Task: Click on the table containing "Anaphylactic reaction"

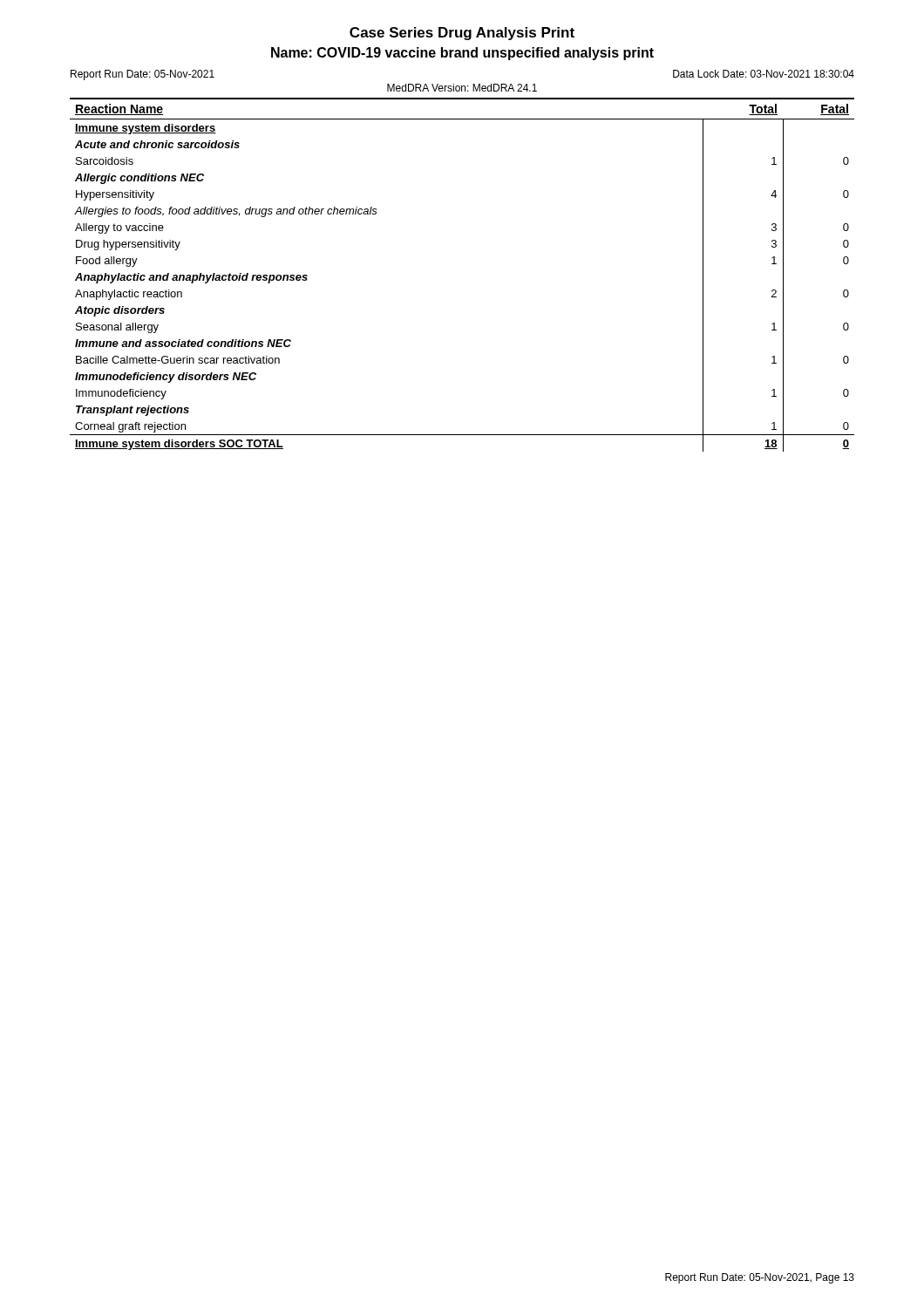Action: coord(462,275)
